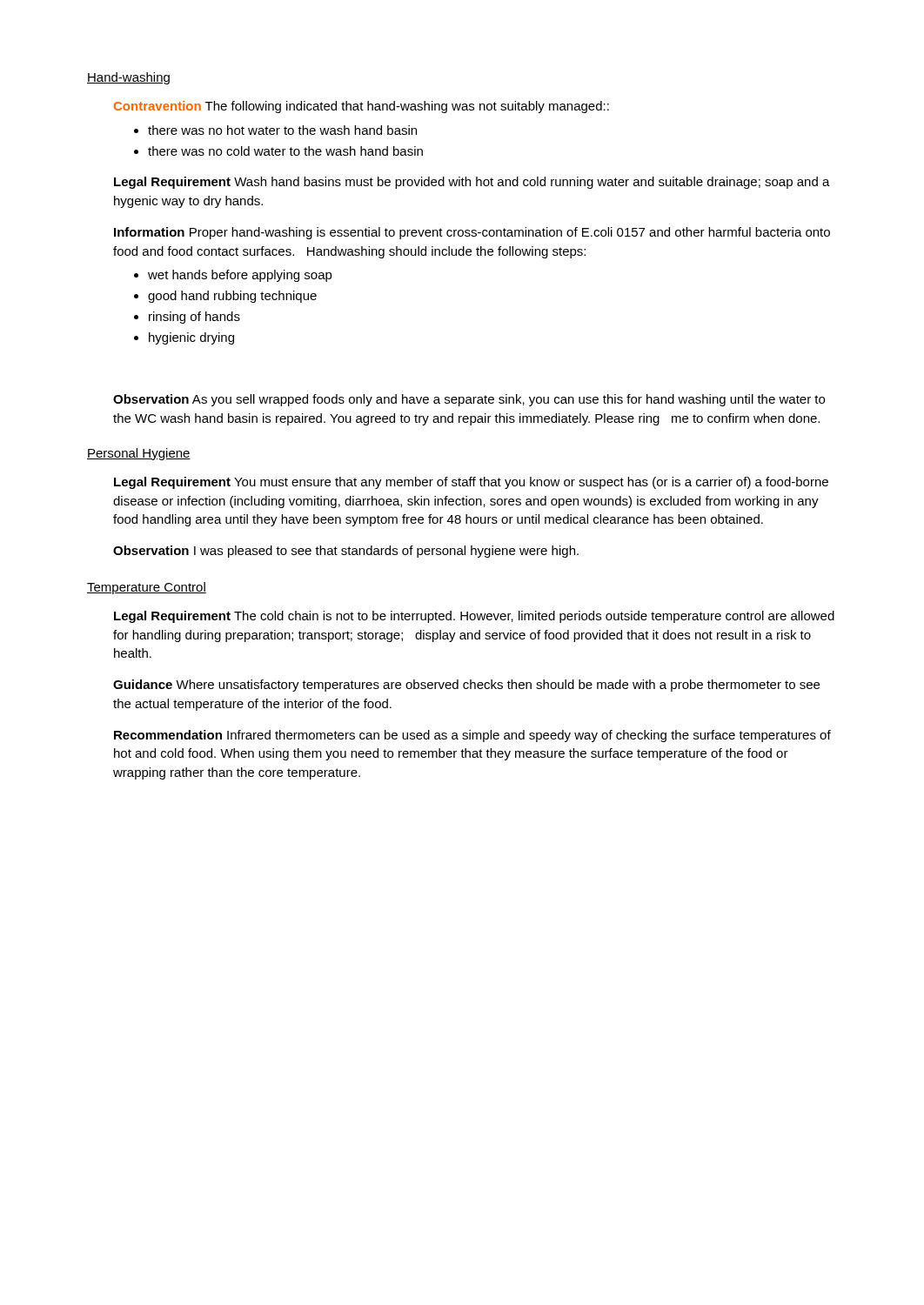Select the text starting "Legal Requirement The"
924x1305 pixels.
click(x=475, y=635)
